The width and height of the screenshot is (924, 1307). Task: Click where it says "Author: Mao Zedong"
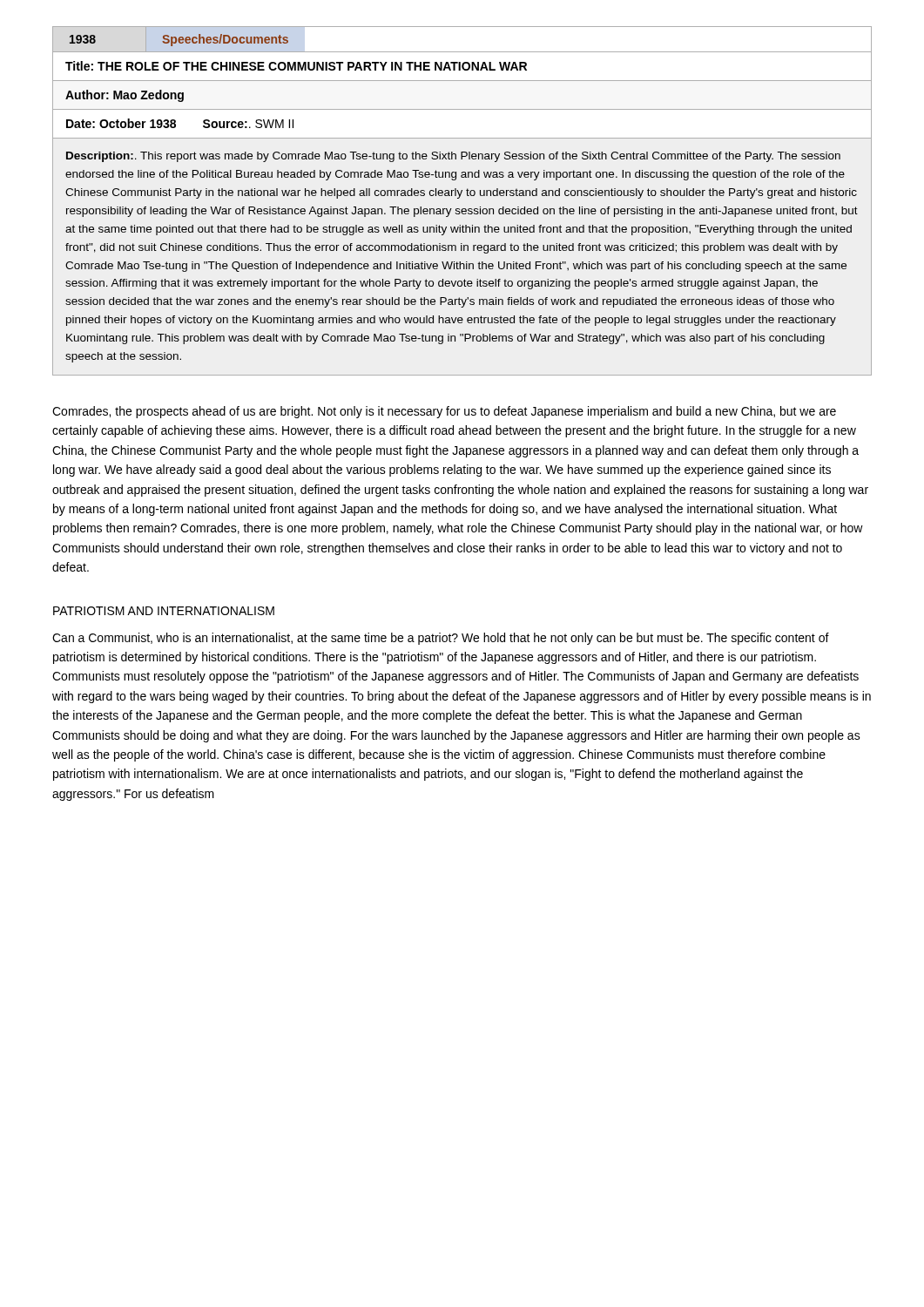click(x=125, y=95)
